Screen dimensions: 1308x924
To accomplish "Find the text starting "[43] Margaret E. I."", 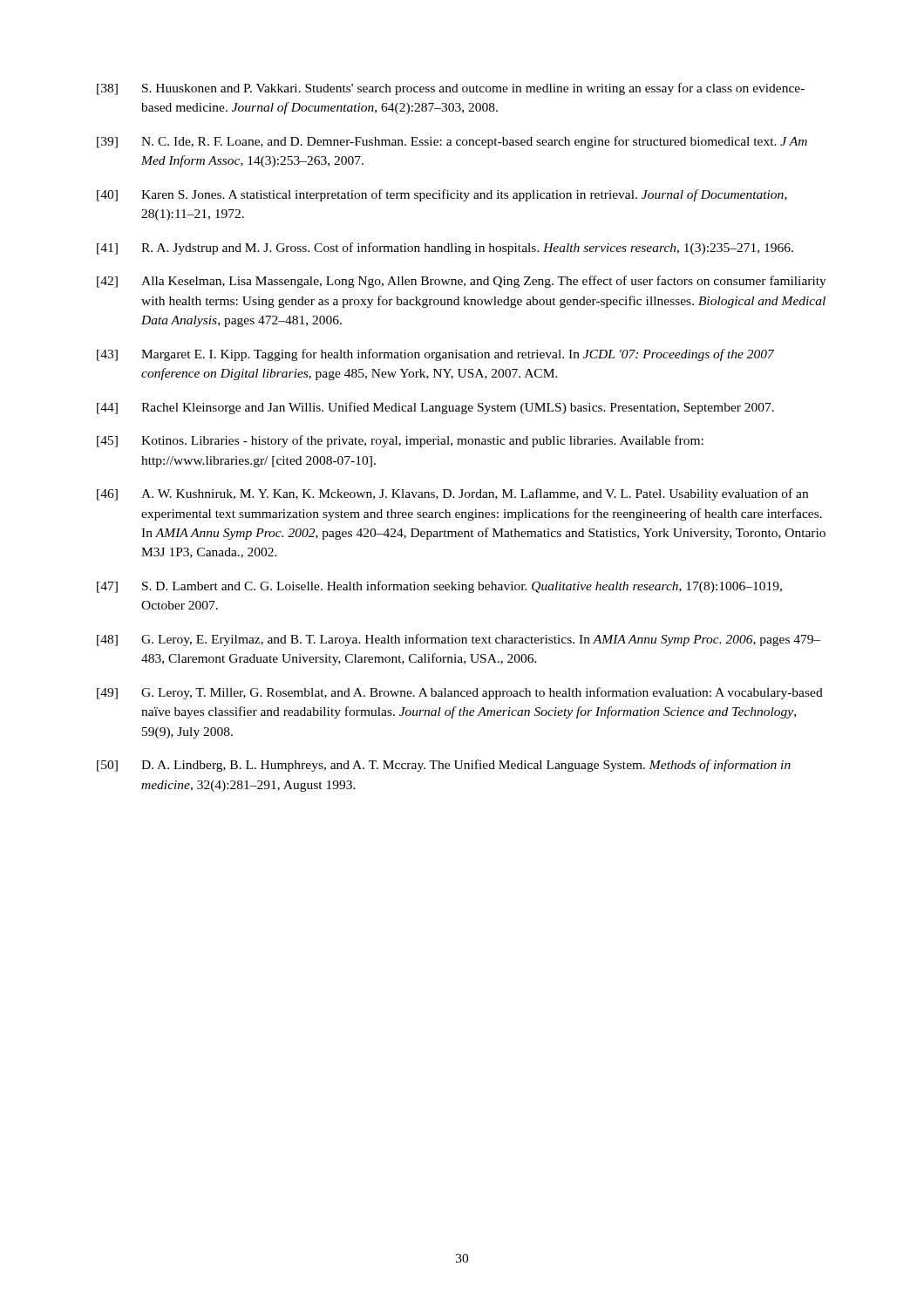I will [462, 364].
